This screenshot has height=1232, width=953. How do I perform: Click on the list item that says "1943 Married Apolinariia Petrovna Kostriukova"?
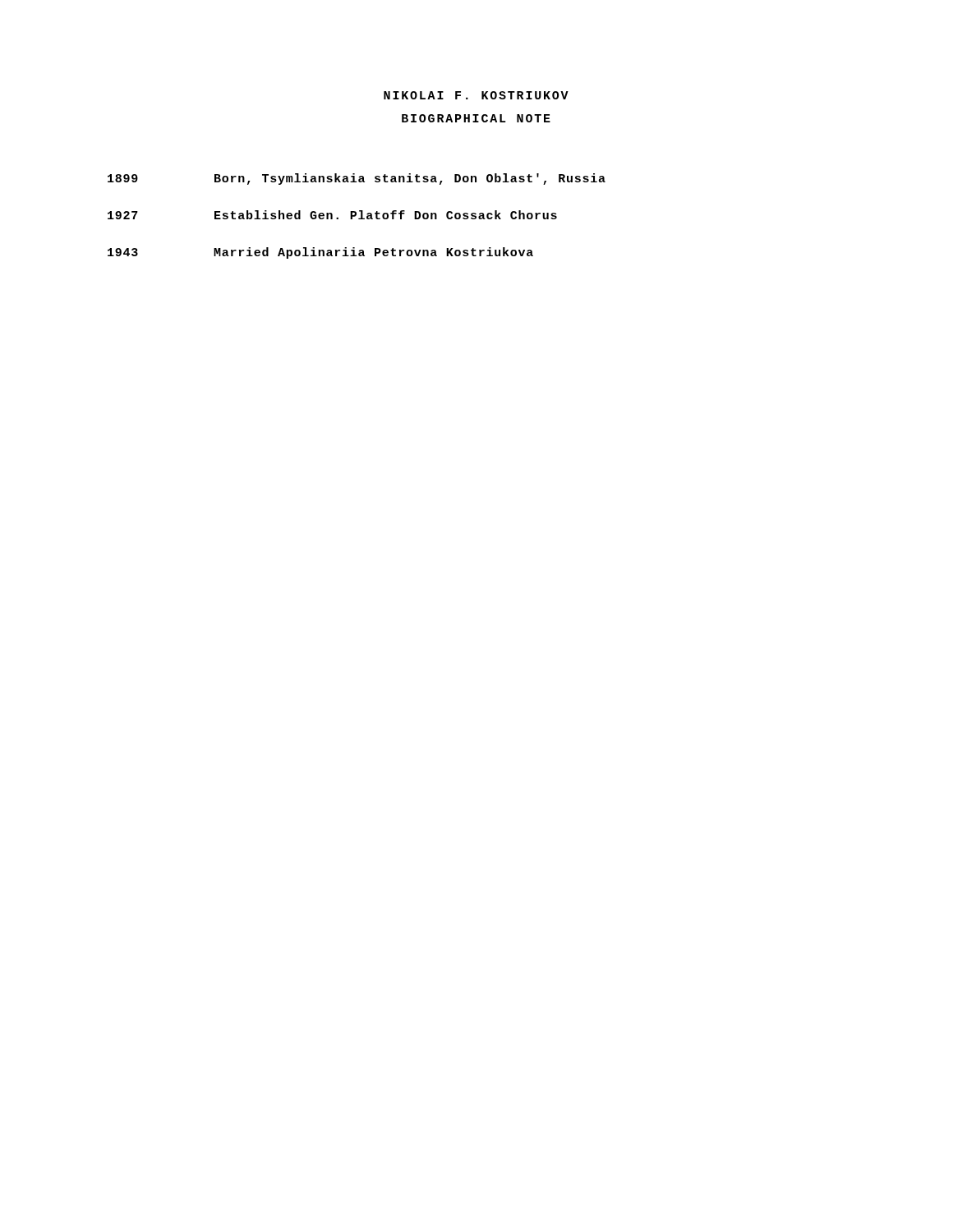click(x=320, y=253)
